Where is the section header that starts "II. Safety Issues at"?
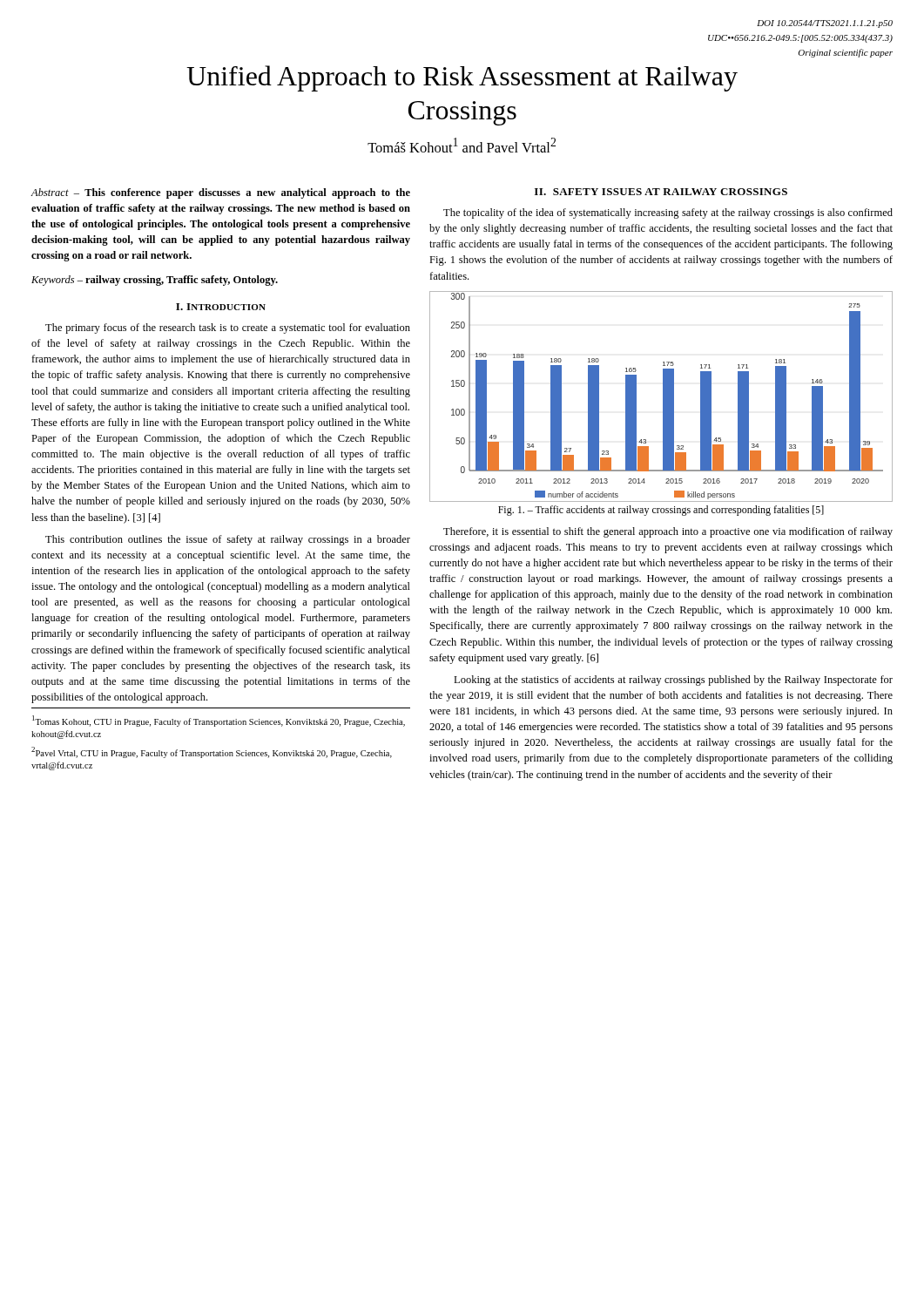 click(661, 191)
